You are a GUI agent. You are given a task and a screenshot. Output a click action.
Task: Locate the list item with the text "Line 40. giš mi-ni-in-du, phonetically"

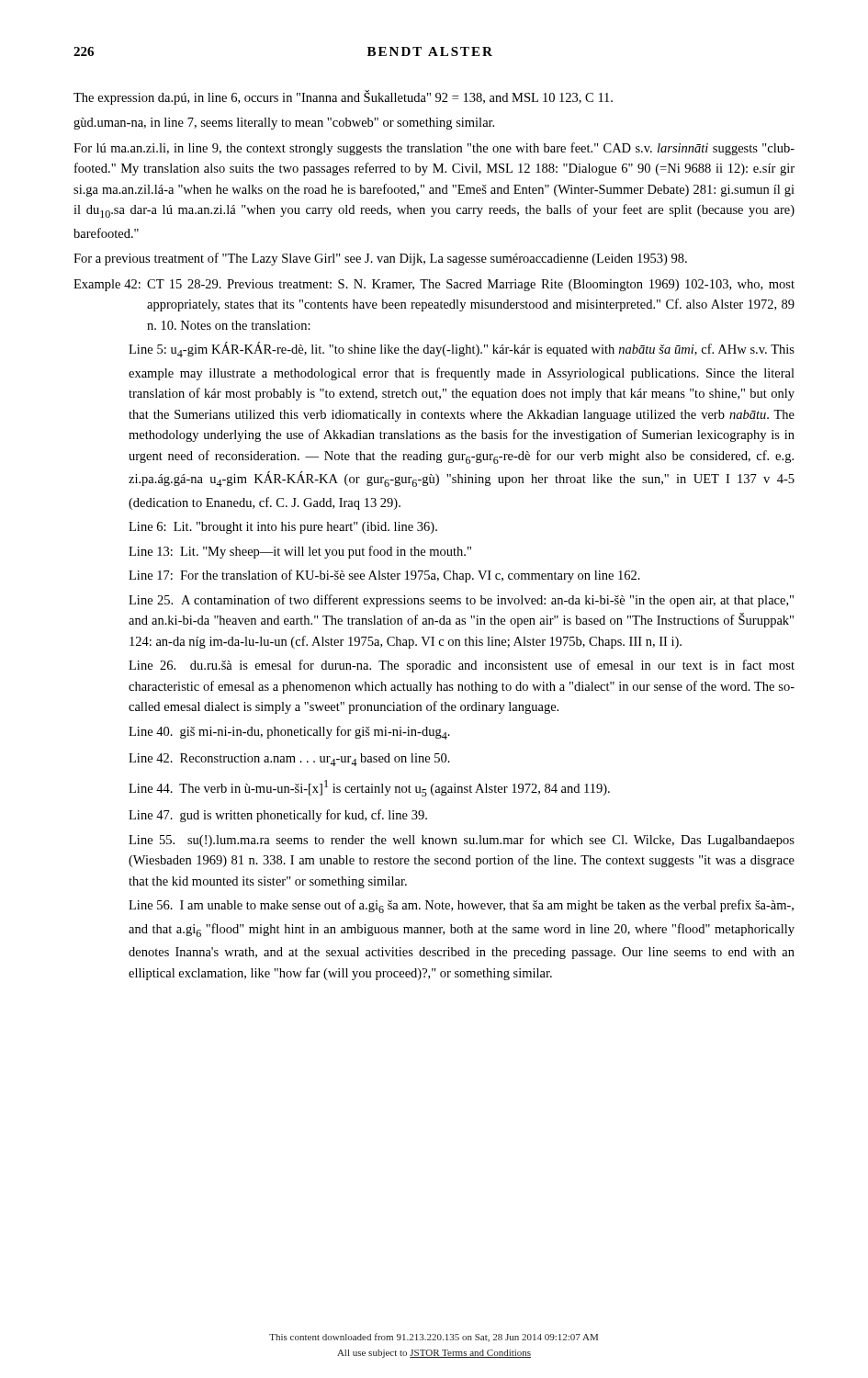tap(289, 733)
